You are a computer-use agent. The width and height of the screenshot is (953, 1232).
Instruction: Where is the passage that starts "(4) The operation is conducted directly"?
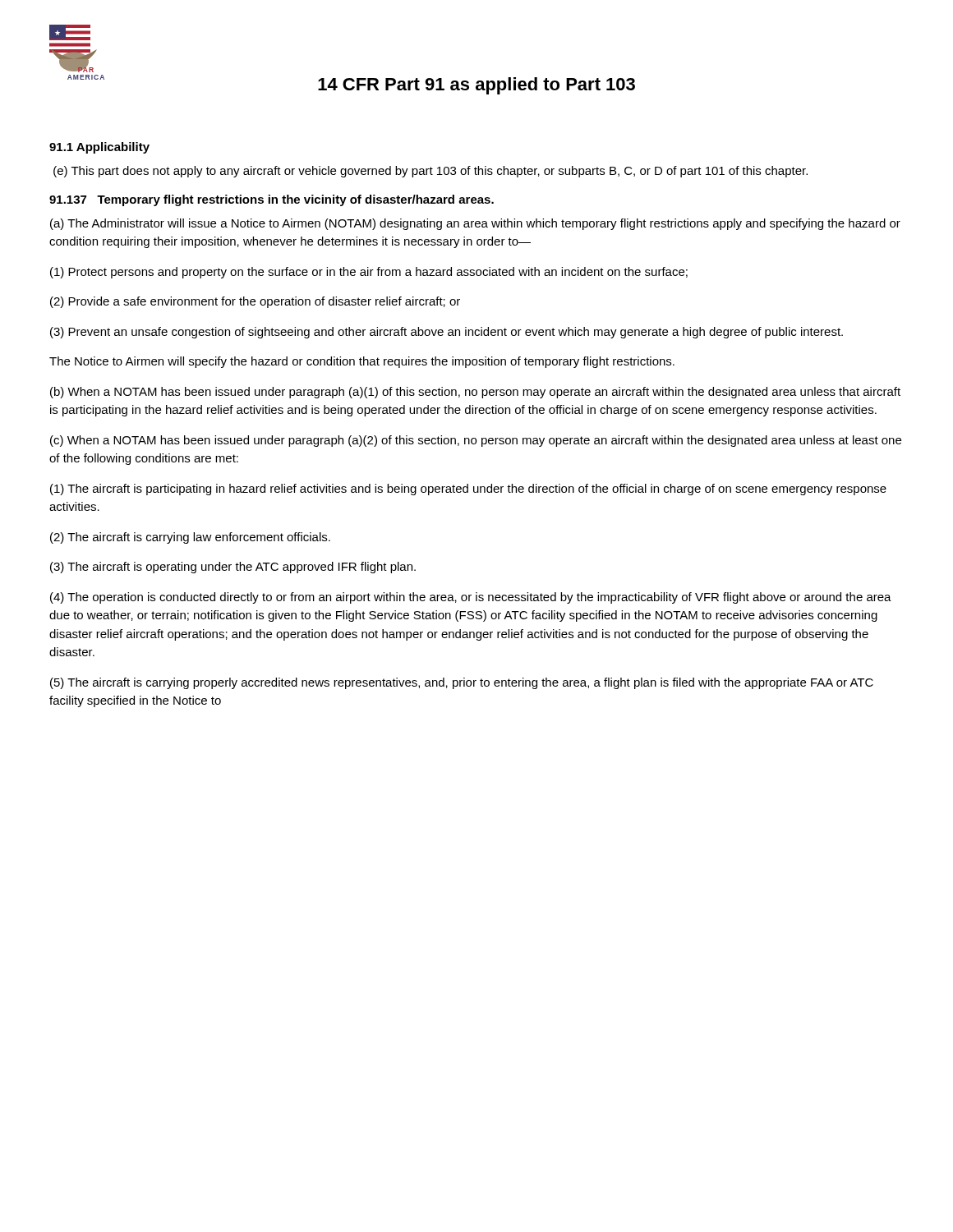(470, 624)
